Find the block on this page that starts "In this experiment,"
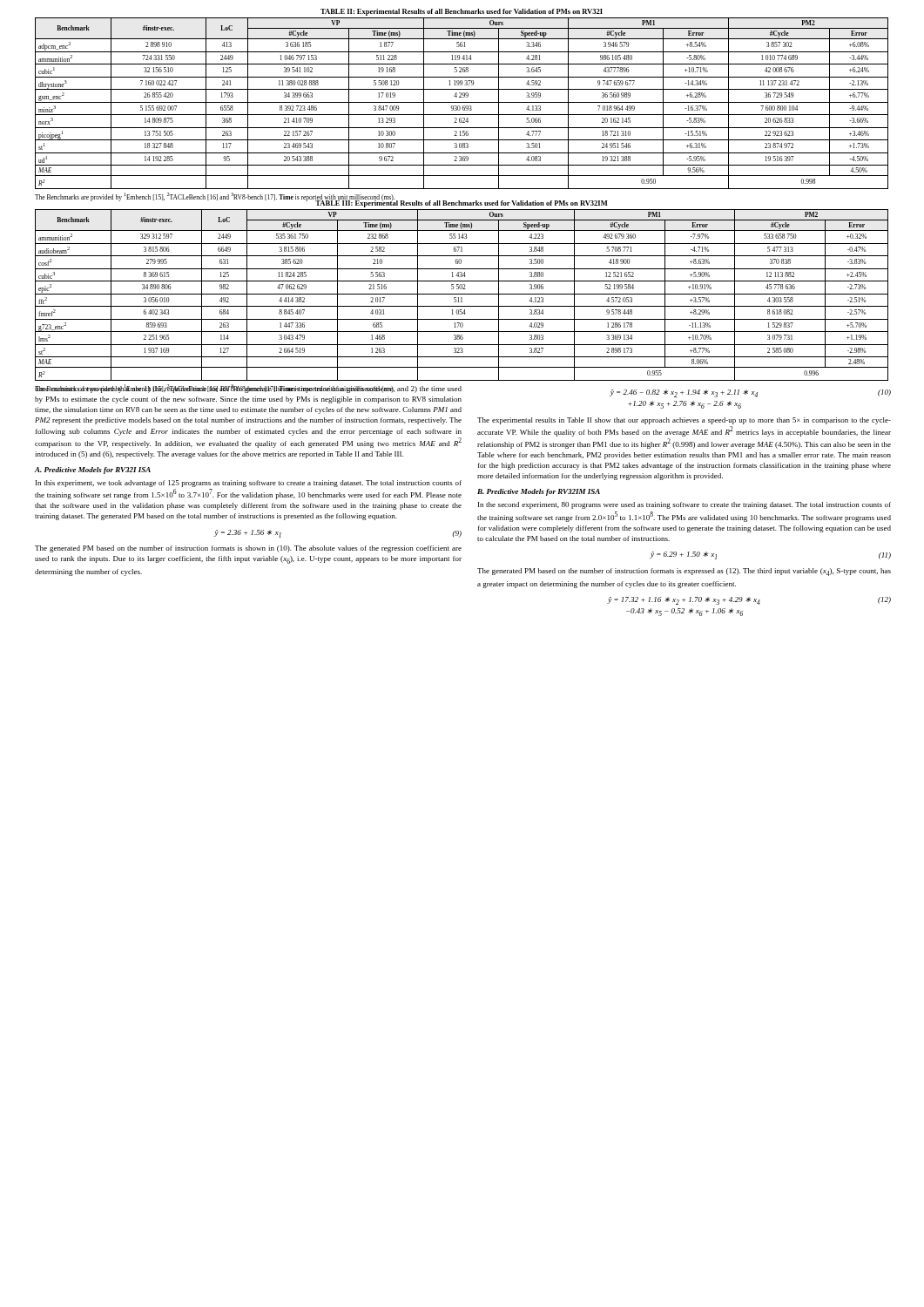Viewport: 924px width, 1307px height. 248,499
